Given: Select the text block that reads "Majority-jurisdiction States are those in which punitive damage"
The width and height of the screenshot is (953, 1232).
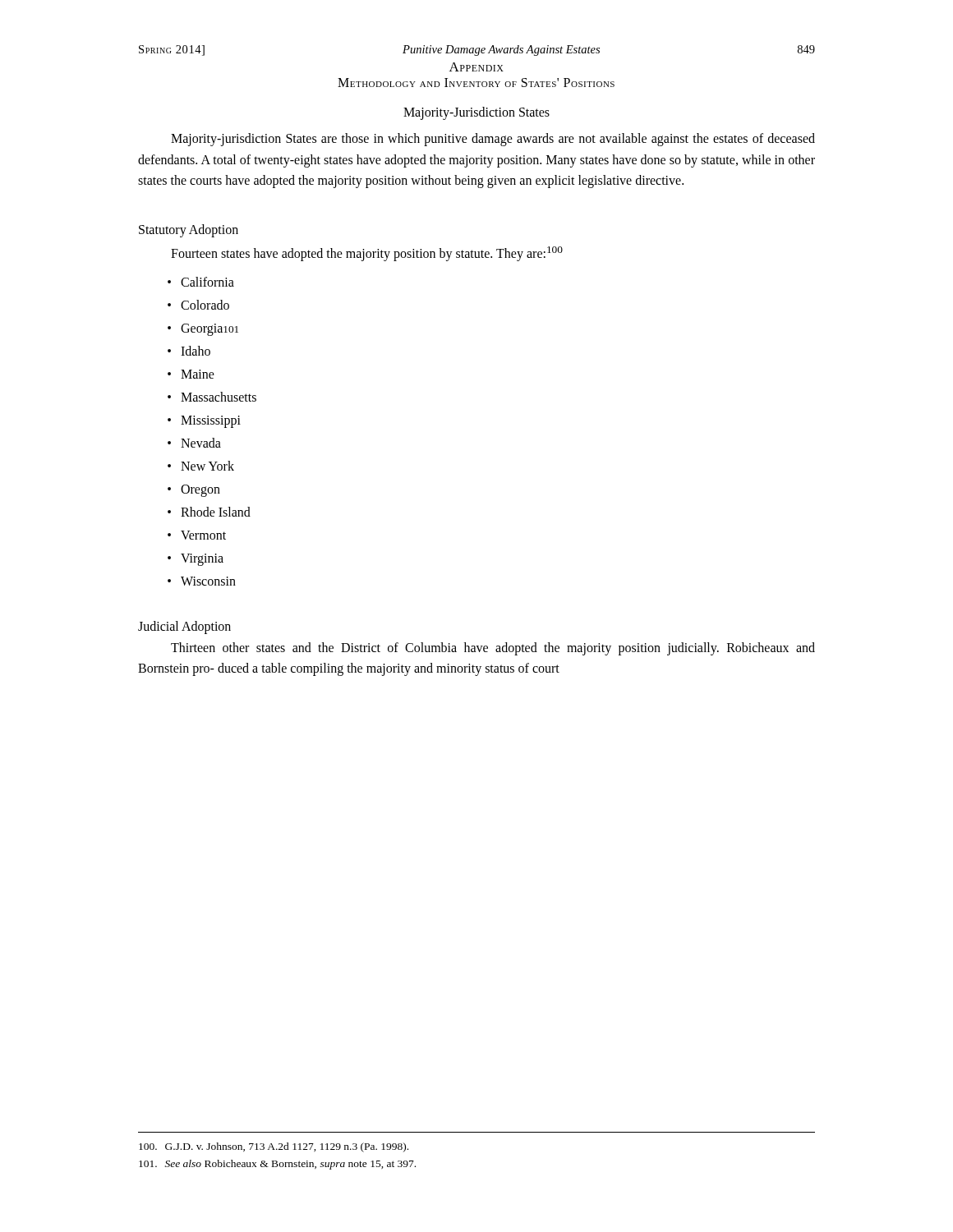Looking at the screenshot, I should [x=476, y=159].
